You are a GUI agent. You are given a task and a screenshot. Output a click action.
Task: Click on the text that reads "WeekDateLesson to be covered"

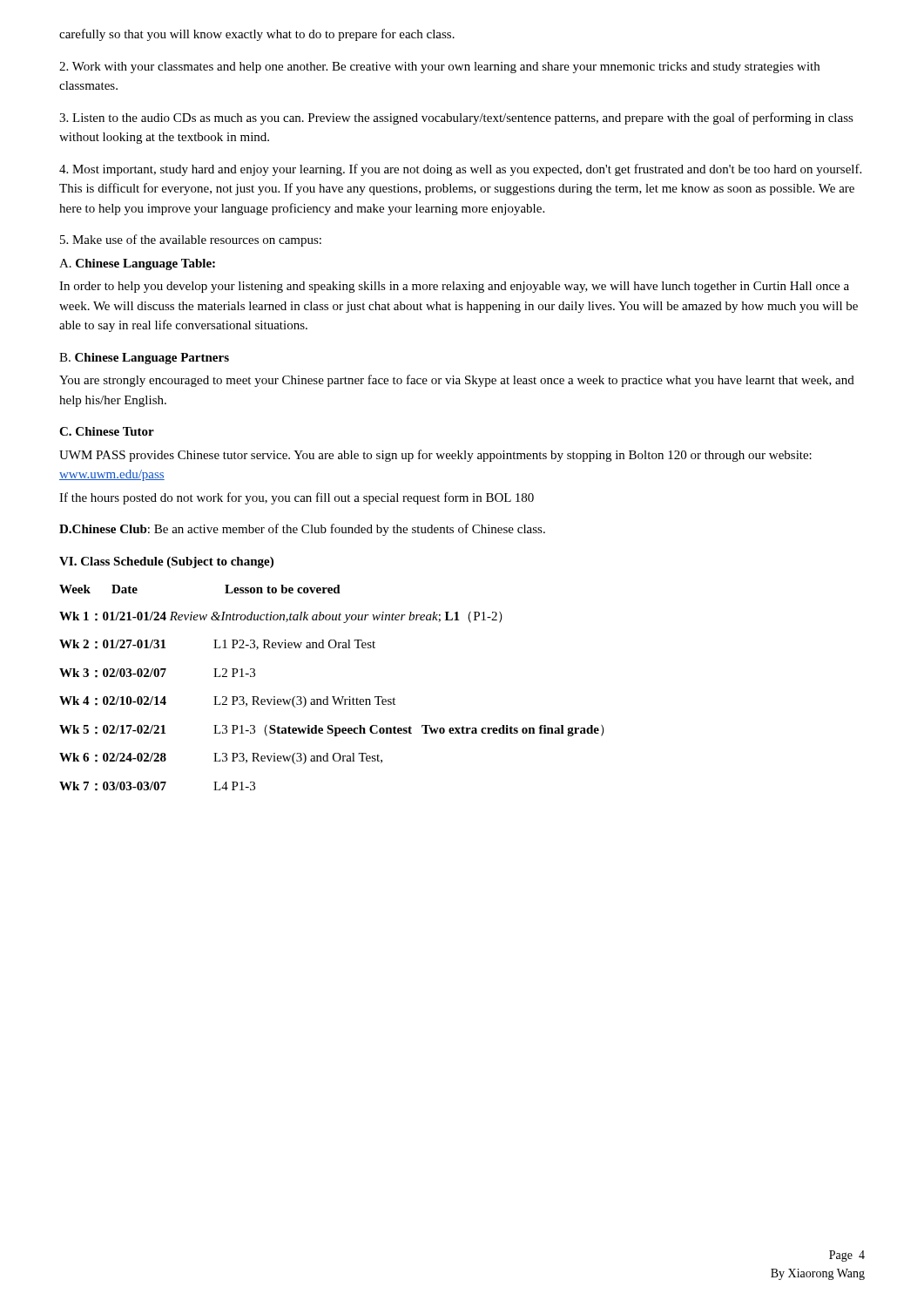coord(70,589)
